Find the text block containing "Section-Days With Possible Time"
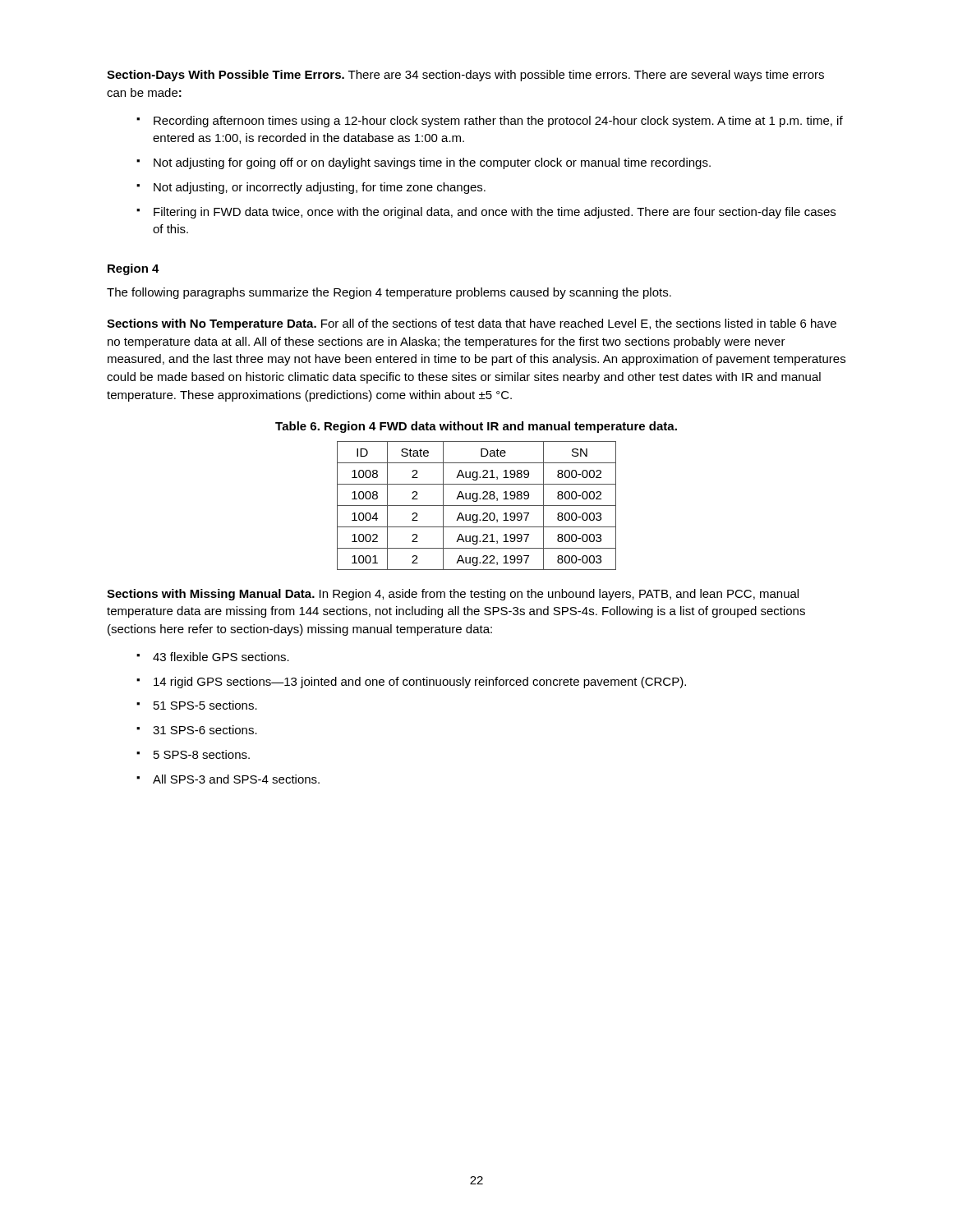Viewport: 953px width, 1232px height. point(466,83)
